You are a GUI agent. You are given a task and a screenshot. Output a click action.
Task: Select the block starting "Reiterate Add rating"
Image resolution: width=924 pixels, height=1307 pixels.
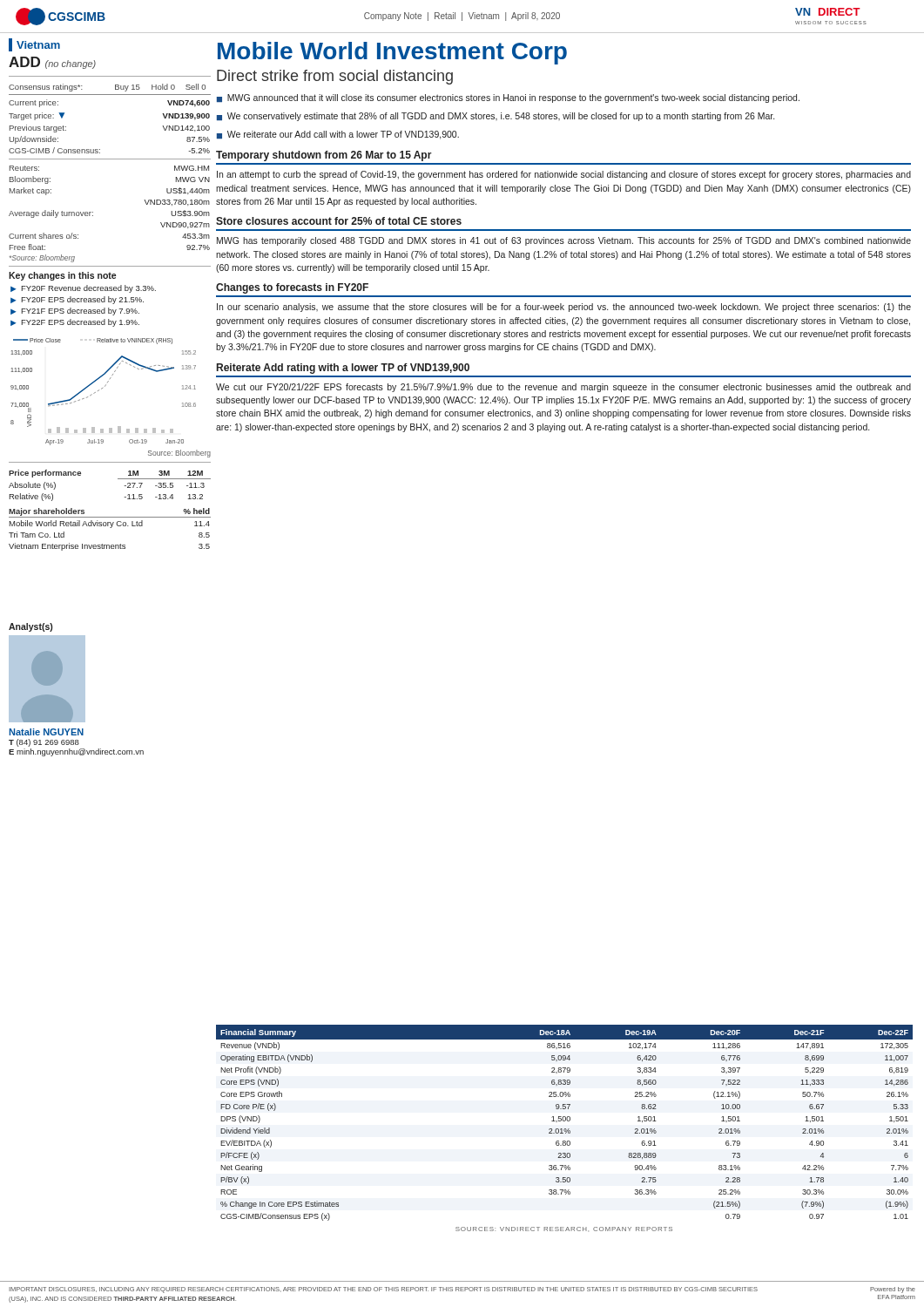(343, 367)
